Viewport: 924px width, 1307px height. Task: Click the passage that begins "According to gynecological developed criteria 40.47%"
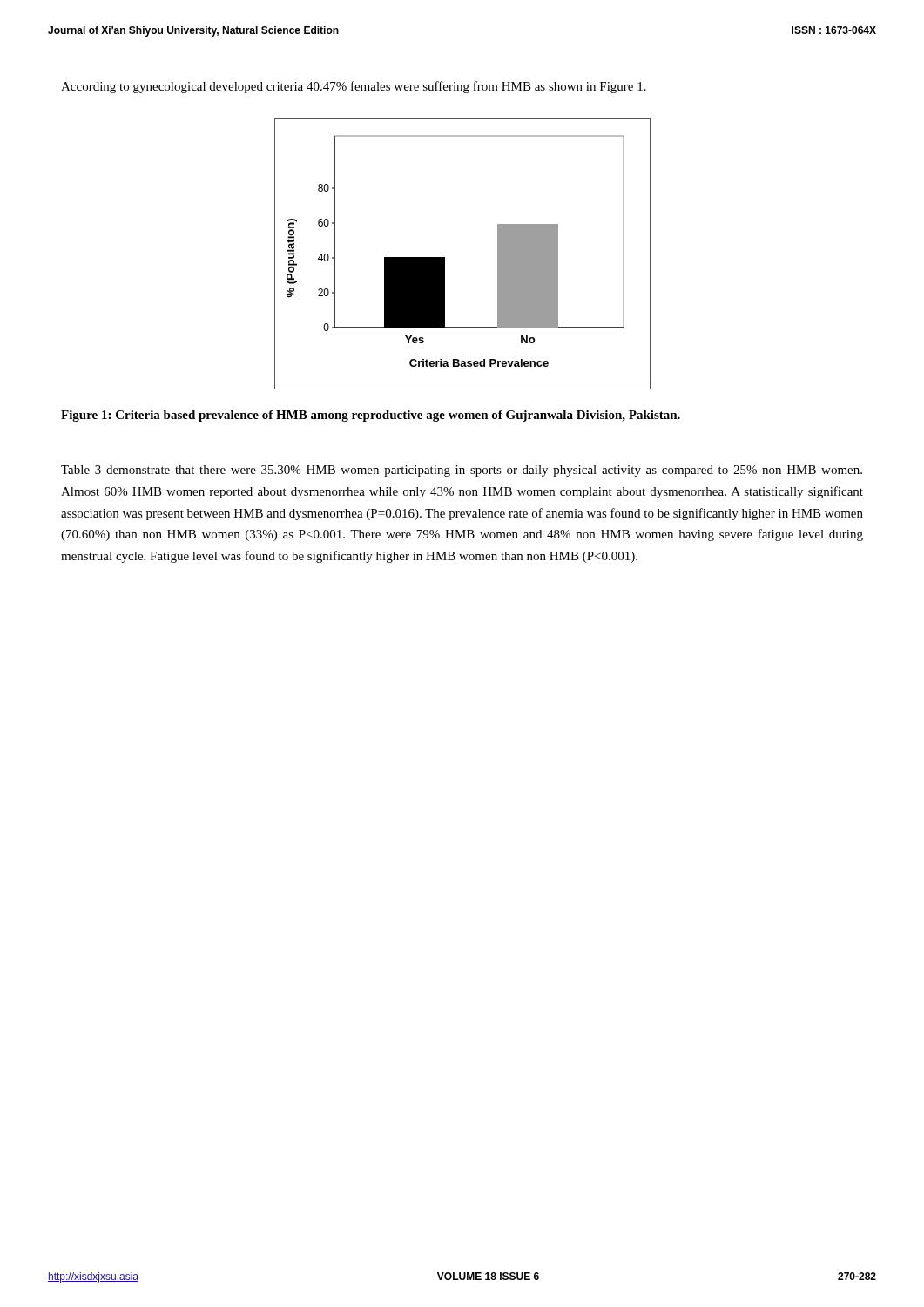tap(354, 86)
